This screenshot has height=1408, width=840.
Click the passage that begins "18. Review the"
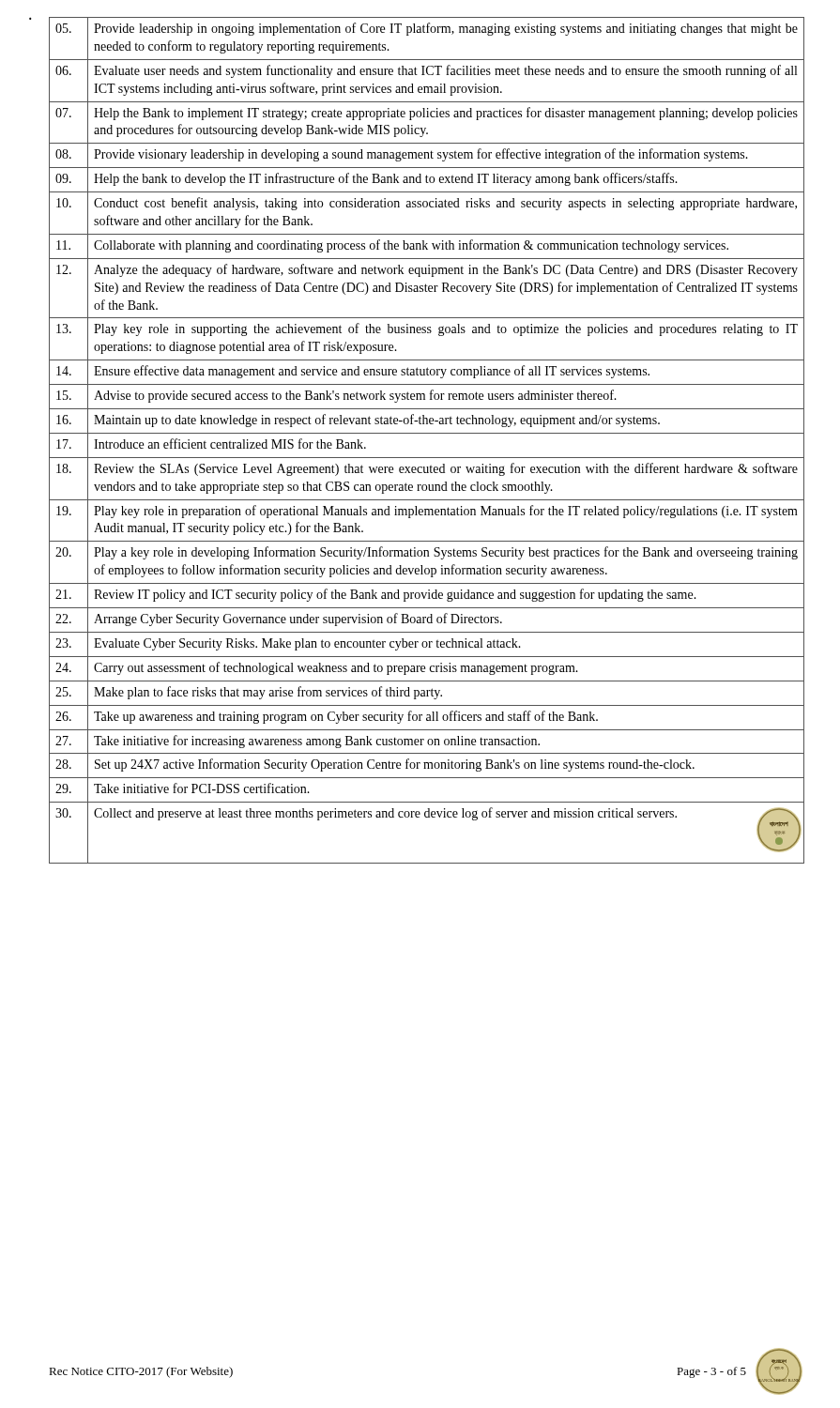(427, 478)
